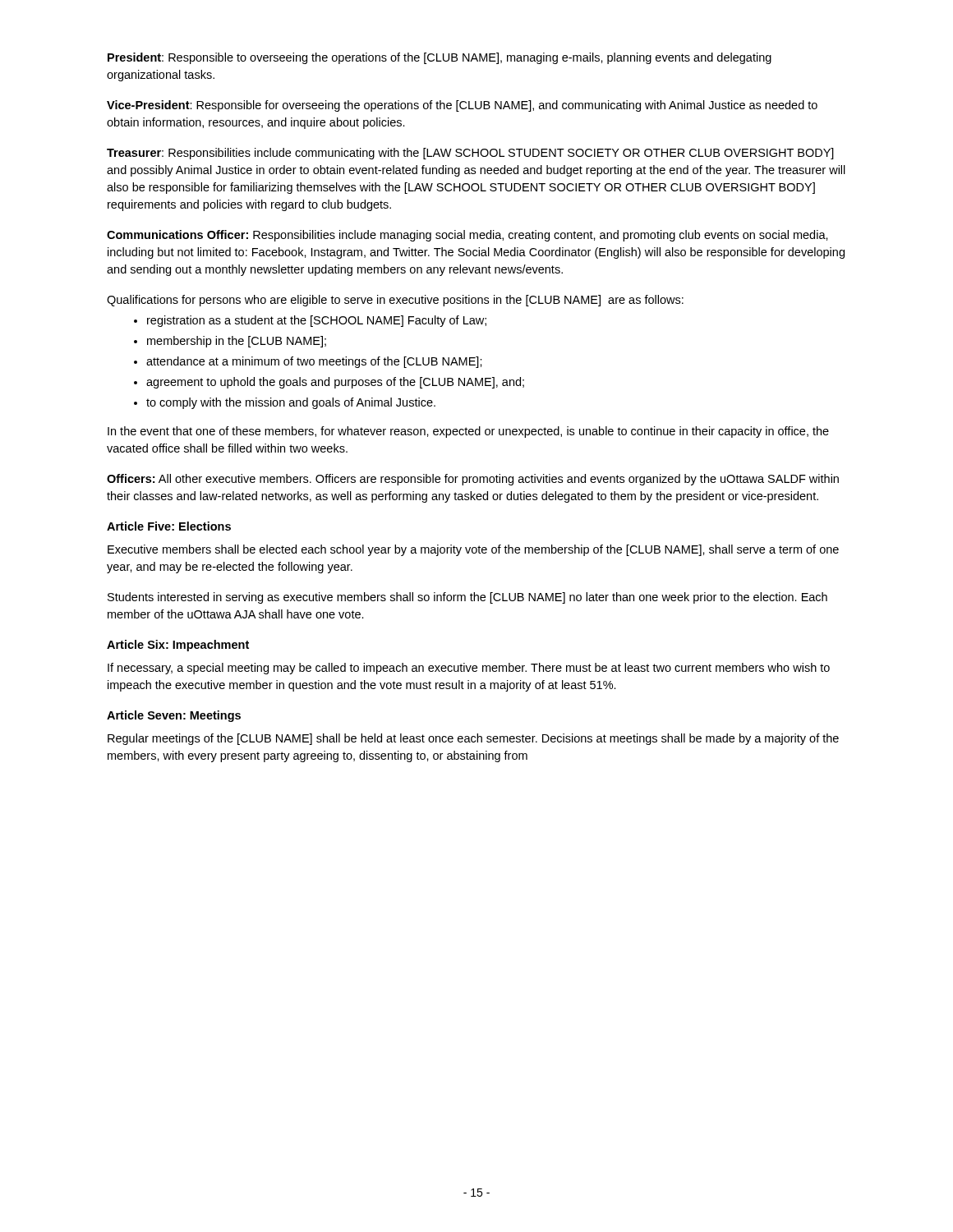953x1232 pixels.
Task: Find the section header containing "Article Five: Elections"
Action: 169,527
